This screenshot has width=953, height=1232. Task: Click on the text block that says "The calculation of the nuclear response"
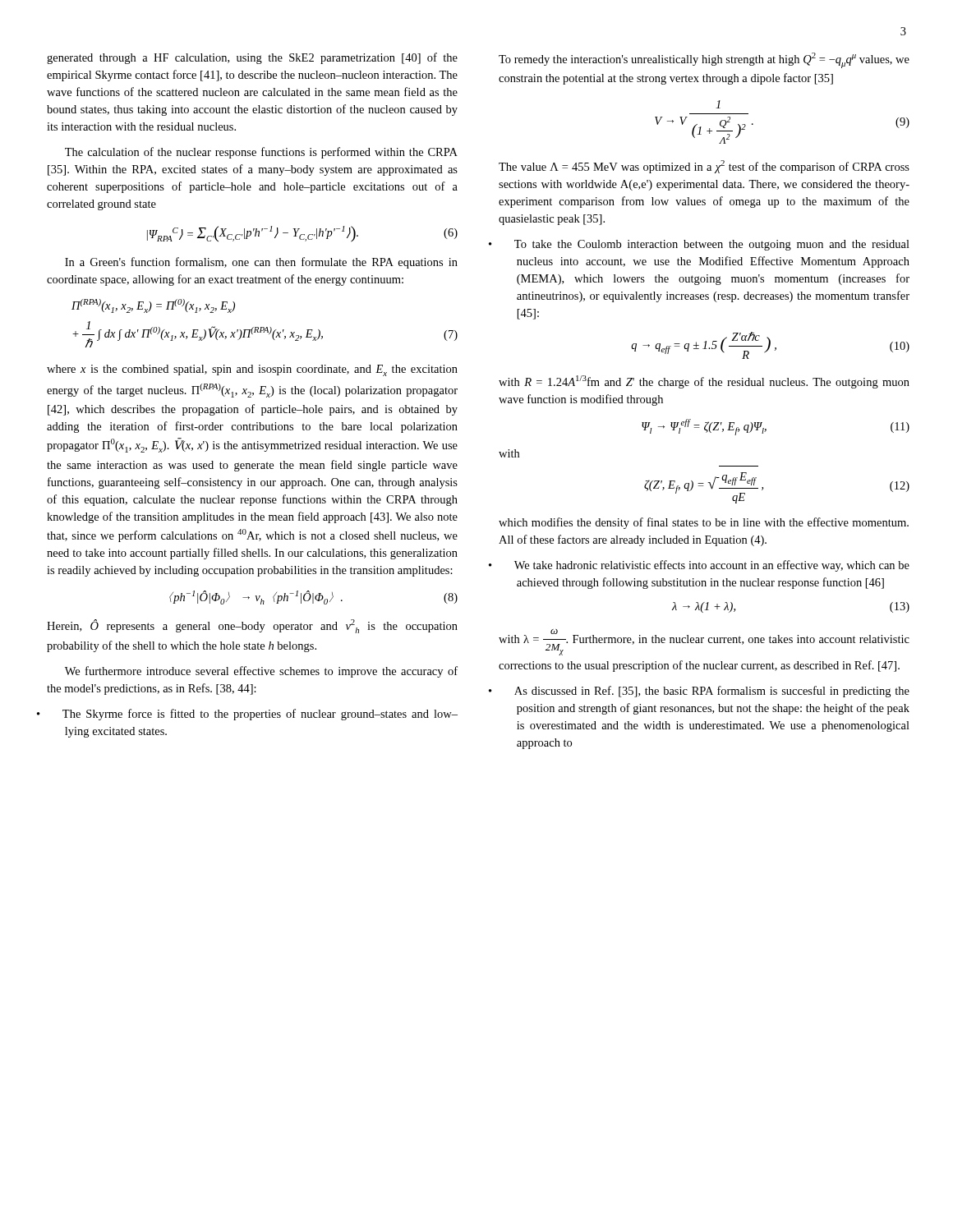[252, 178]
